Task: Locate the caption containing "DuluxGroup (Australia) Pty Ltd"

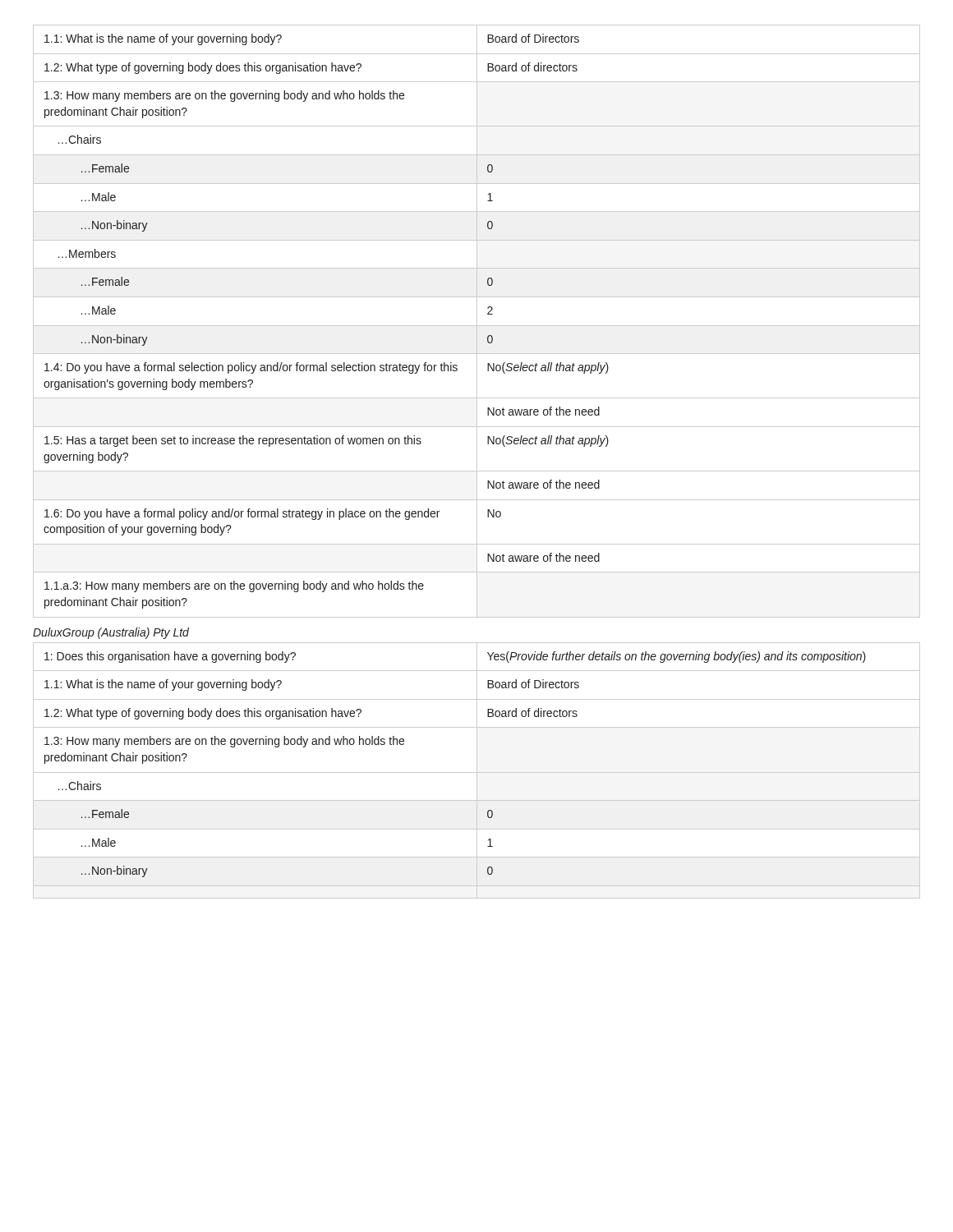Action: point(111,632)
